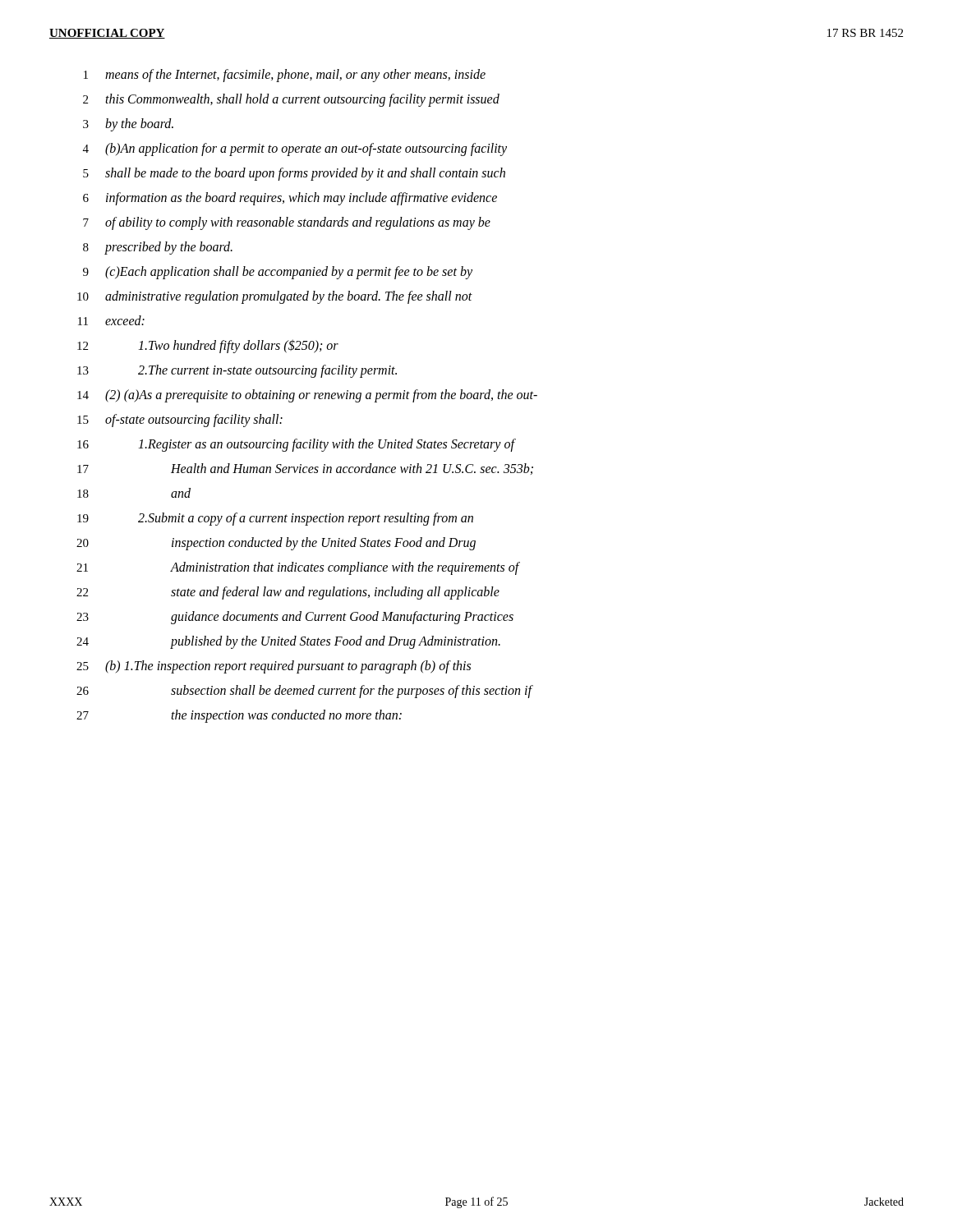953x1232 pixels.
Task: Click the passage that begins "17 Health and Human Services in"
Action: pyautogui.click(x=476, y=469)
